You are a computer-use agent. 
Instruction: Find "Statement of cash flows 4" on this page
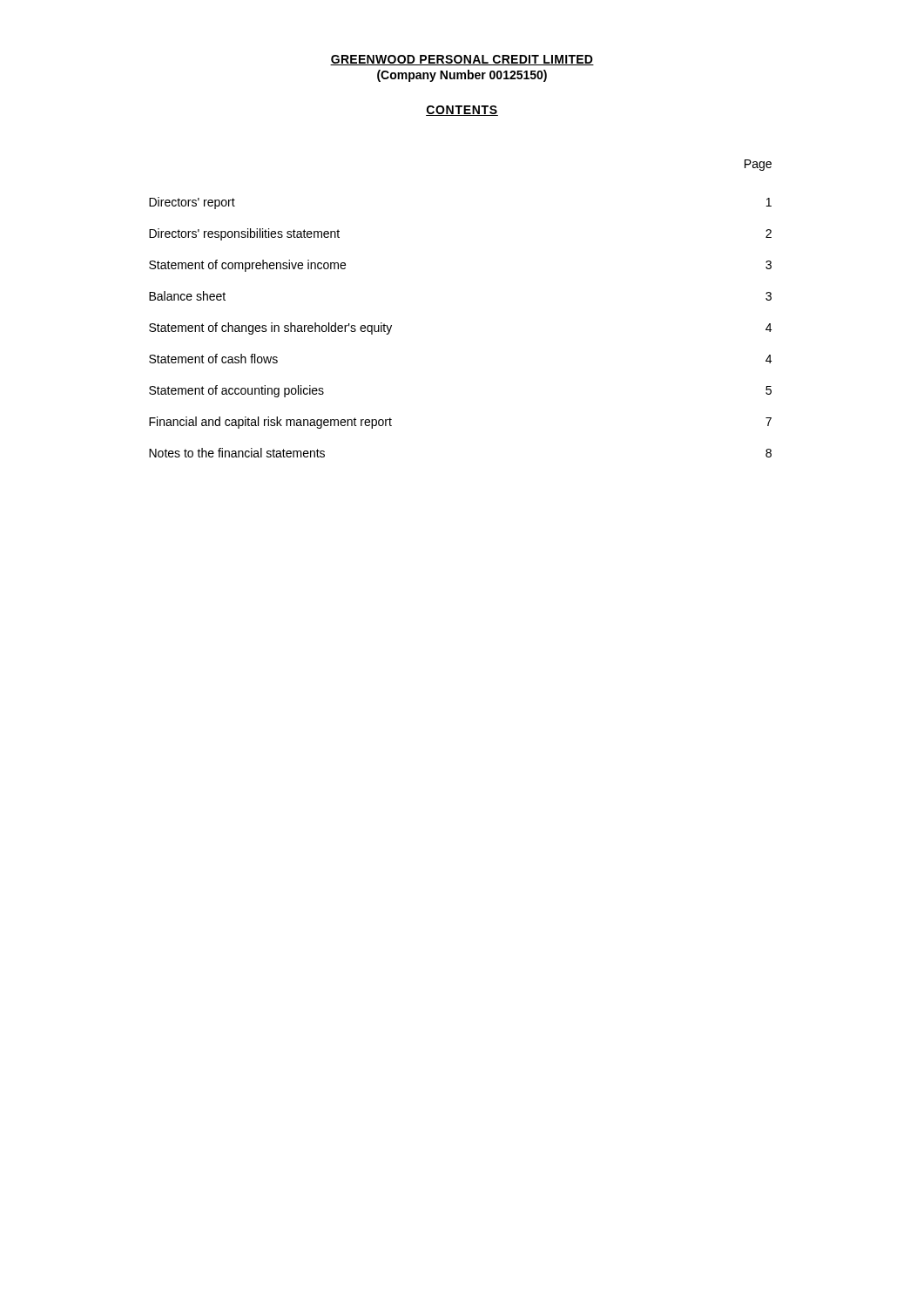tap(213, 359)
